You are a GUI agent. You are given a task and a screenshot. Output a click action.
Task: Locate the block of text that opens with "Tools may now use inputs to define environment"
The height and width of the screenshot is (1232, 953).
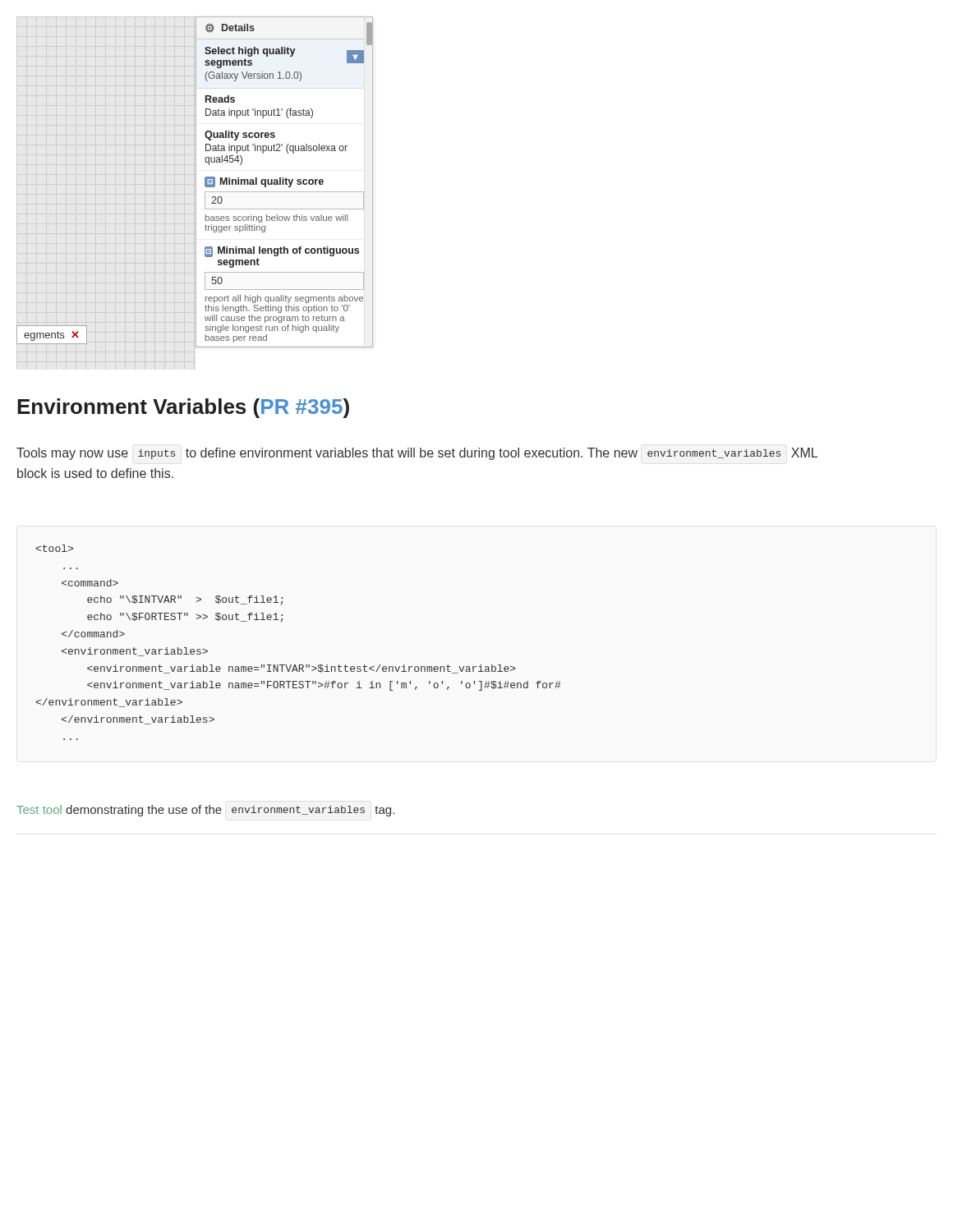click(417, 462)
